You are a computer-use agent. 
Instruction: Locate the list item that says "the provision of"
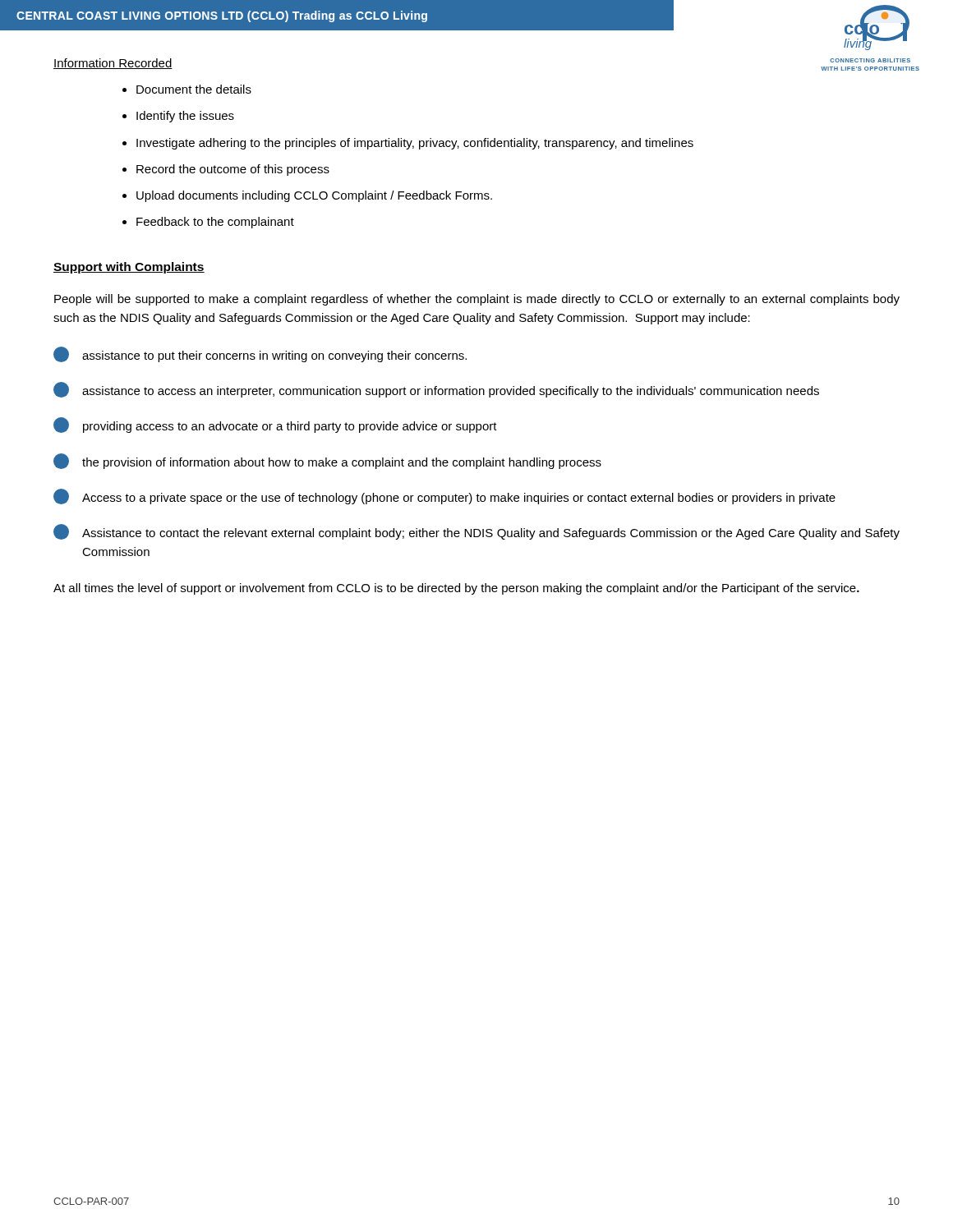(476, 462)
